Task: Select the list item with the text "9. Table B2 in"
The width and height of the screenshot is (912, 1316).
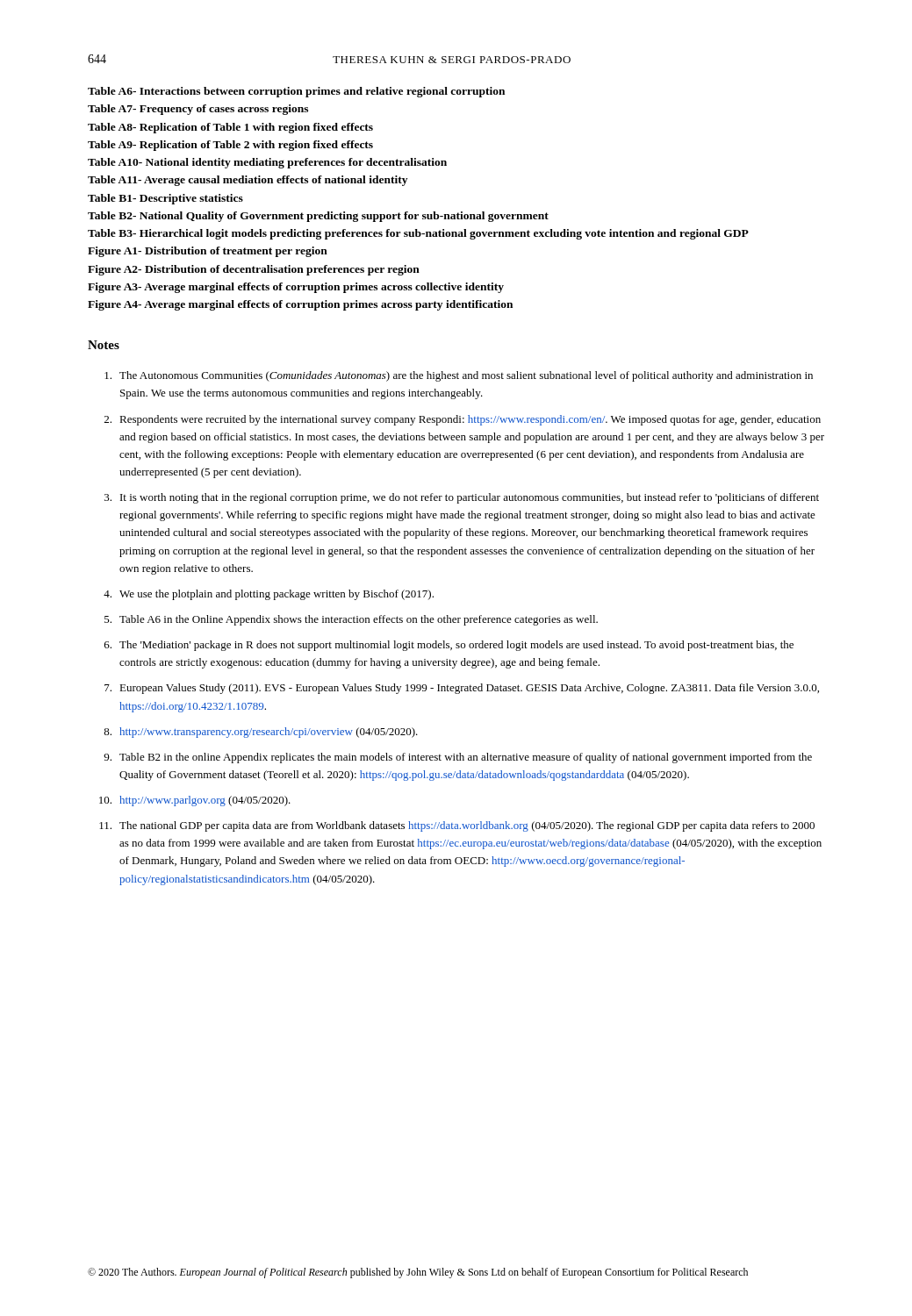Action: 456,766
